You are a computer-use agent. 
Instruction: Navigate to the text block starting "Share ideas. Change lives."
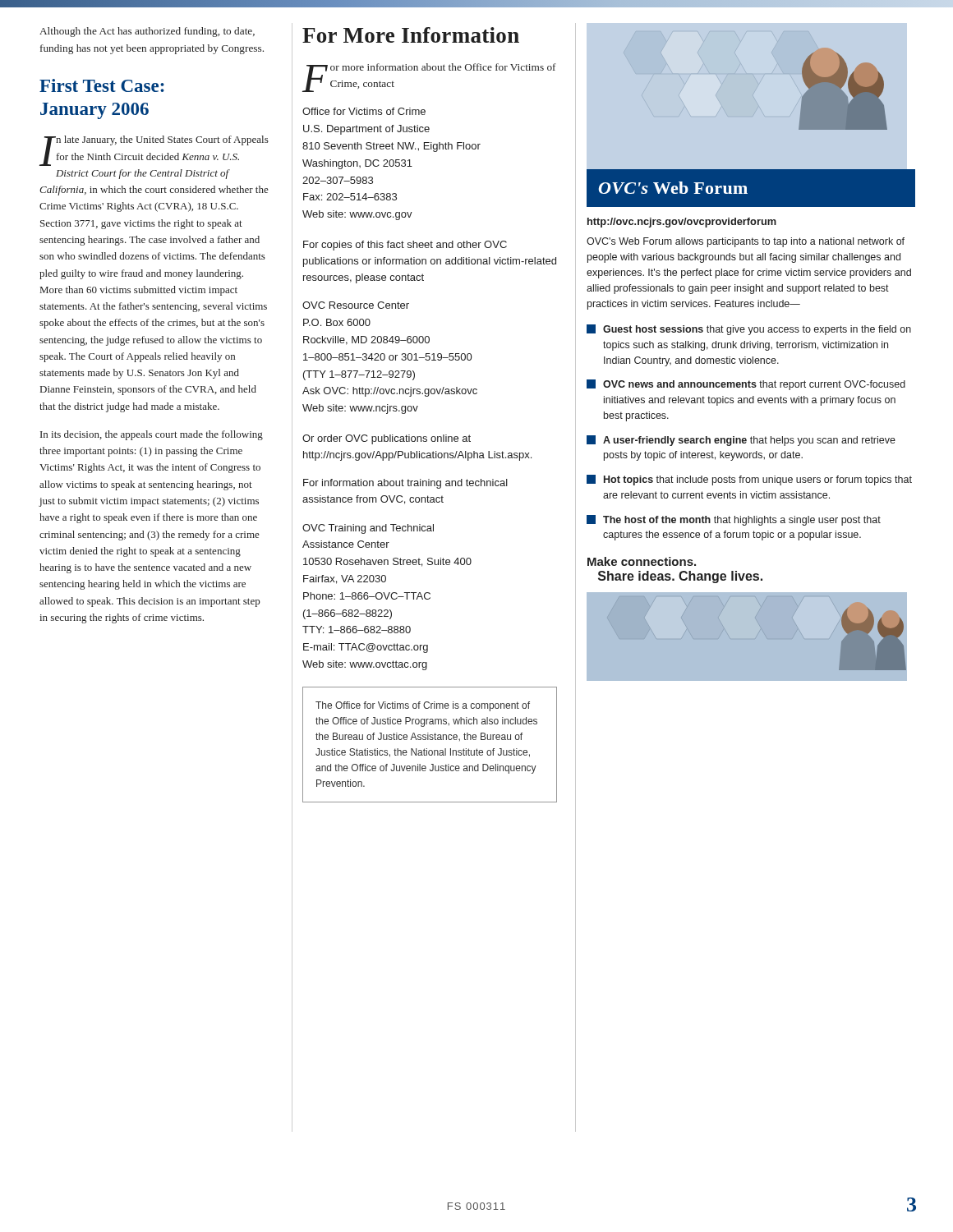[675, 576]
